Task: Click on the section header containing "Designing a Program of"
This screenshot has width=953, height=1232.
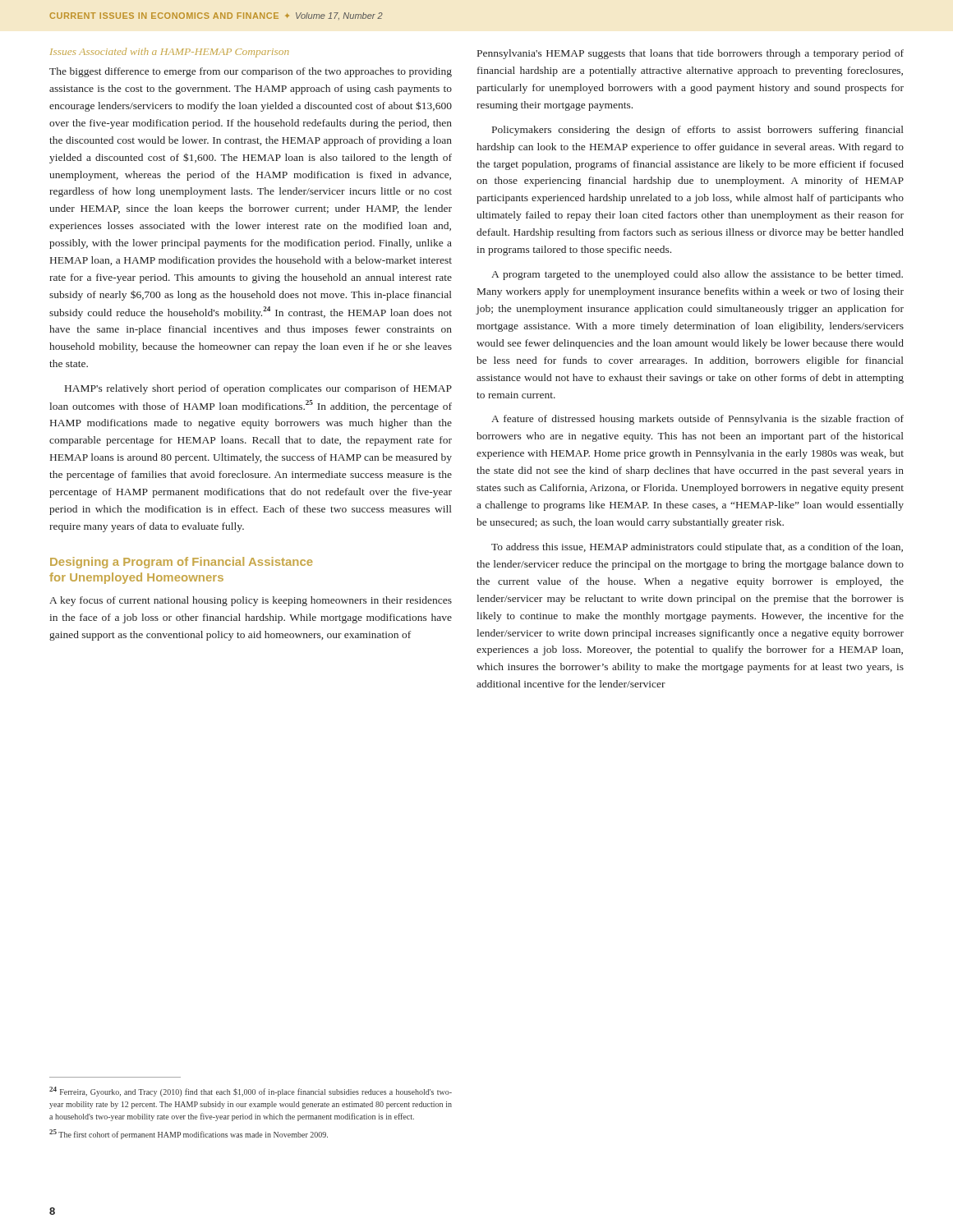Action: coord(181,569)
